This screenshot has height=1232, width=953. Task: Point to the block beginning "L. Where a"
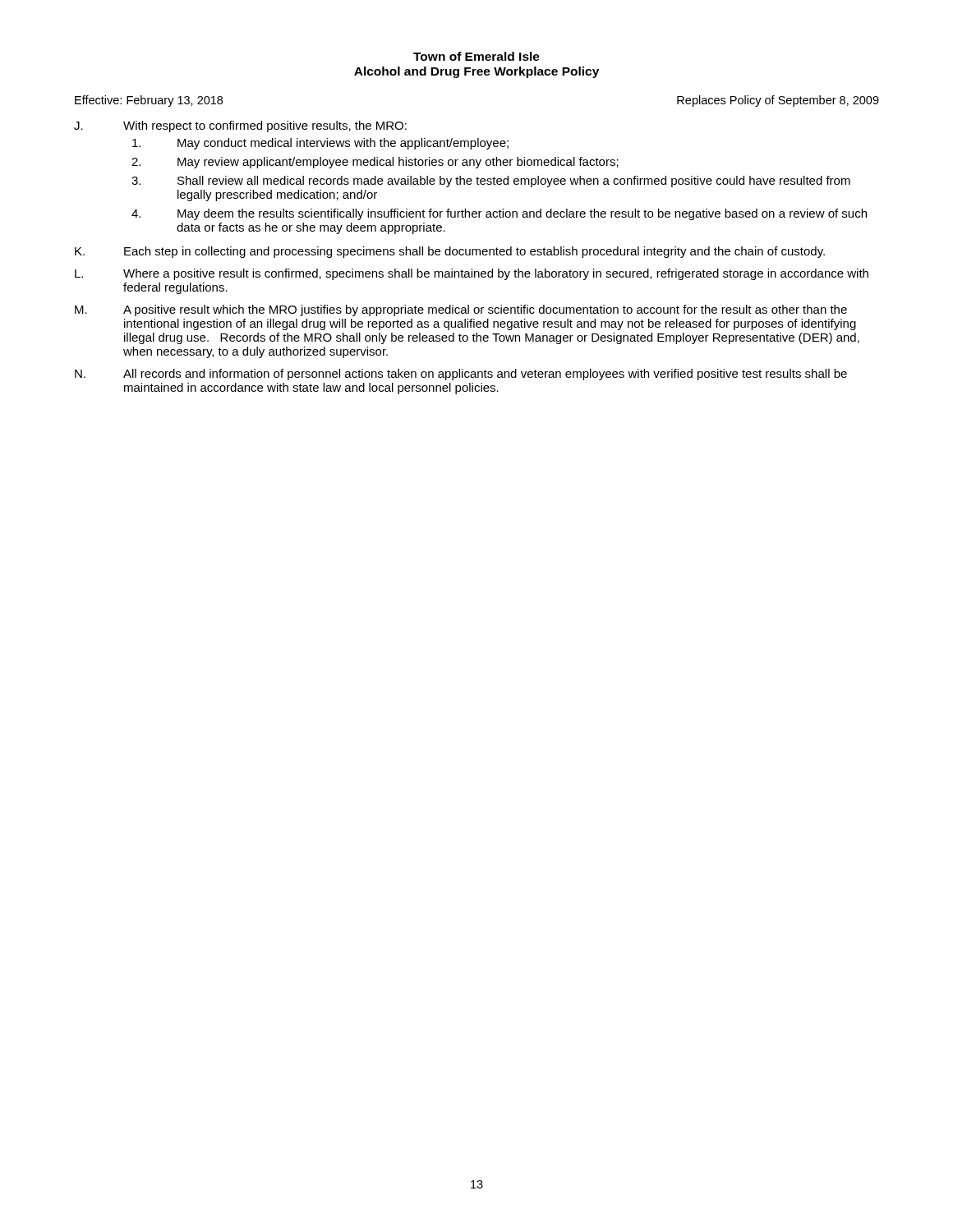[x=476, y=280]
